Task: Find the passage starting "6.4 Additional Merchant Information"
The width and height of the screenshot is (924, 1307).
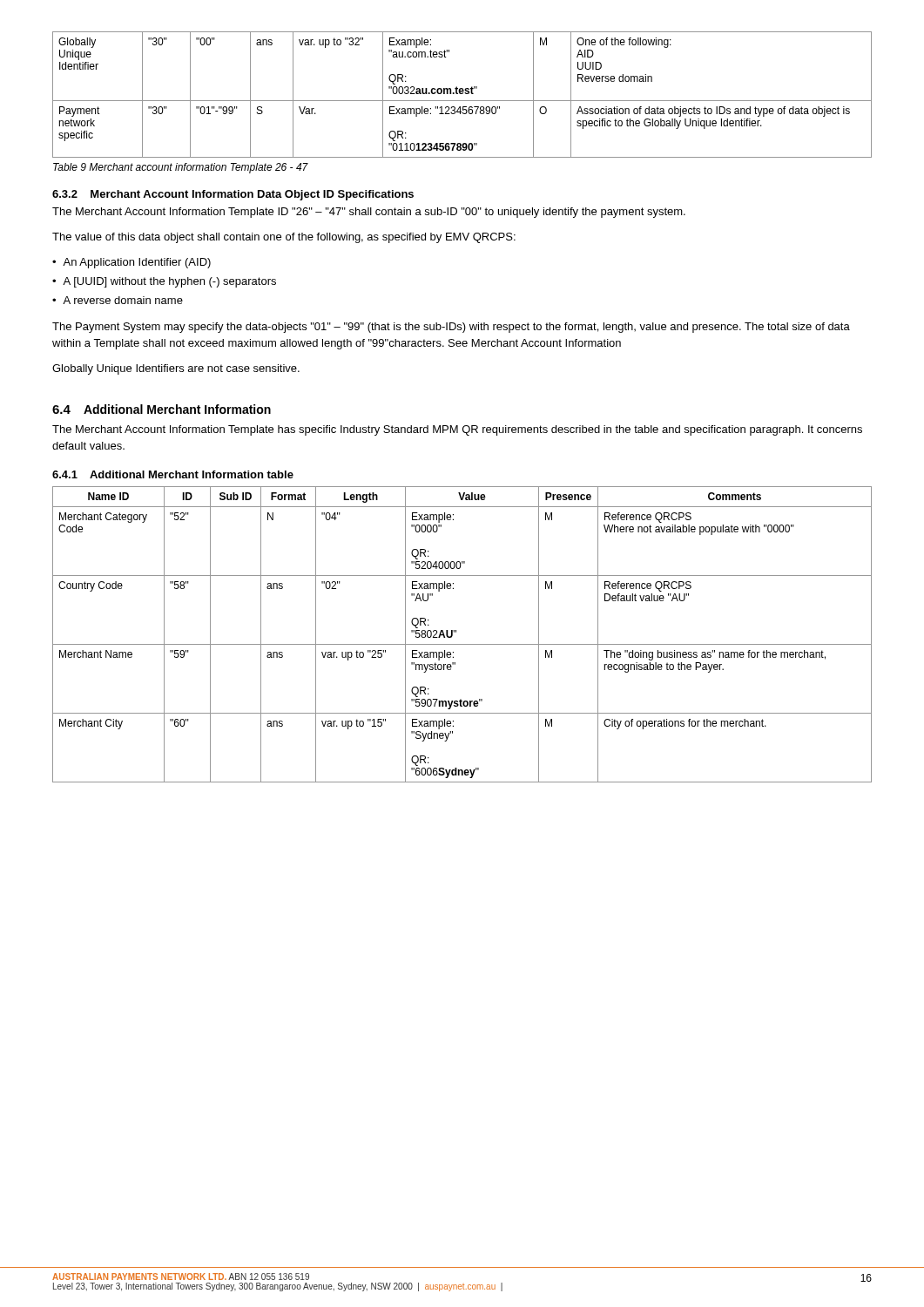Action: pyautogui.click(x=162, y=409)
